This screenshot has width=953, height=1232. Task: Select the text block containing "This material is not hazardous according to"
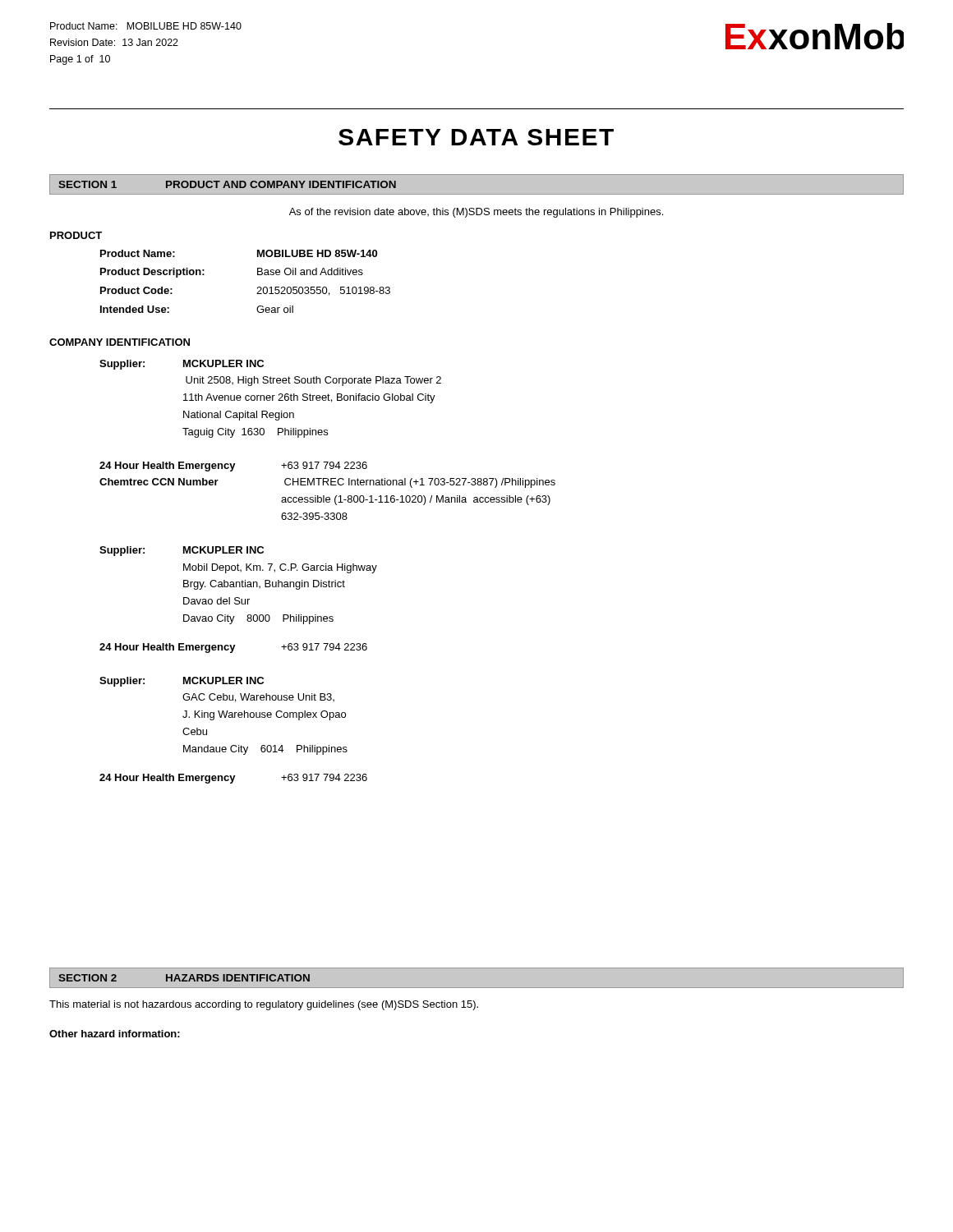[264, 1004]
